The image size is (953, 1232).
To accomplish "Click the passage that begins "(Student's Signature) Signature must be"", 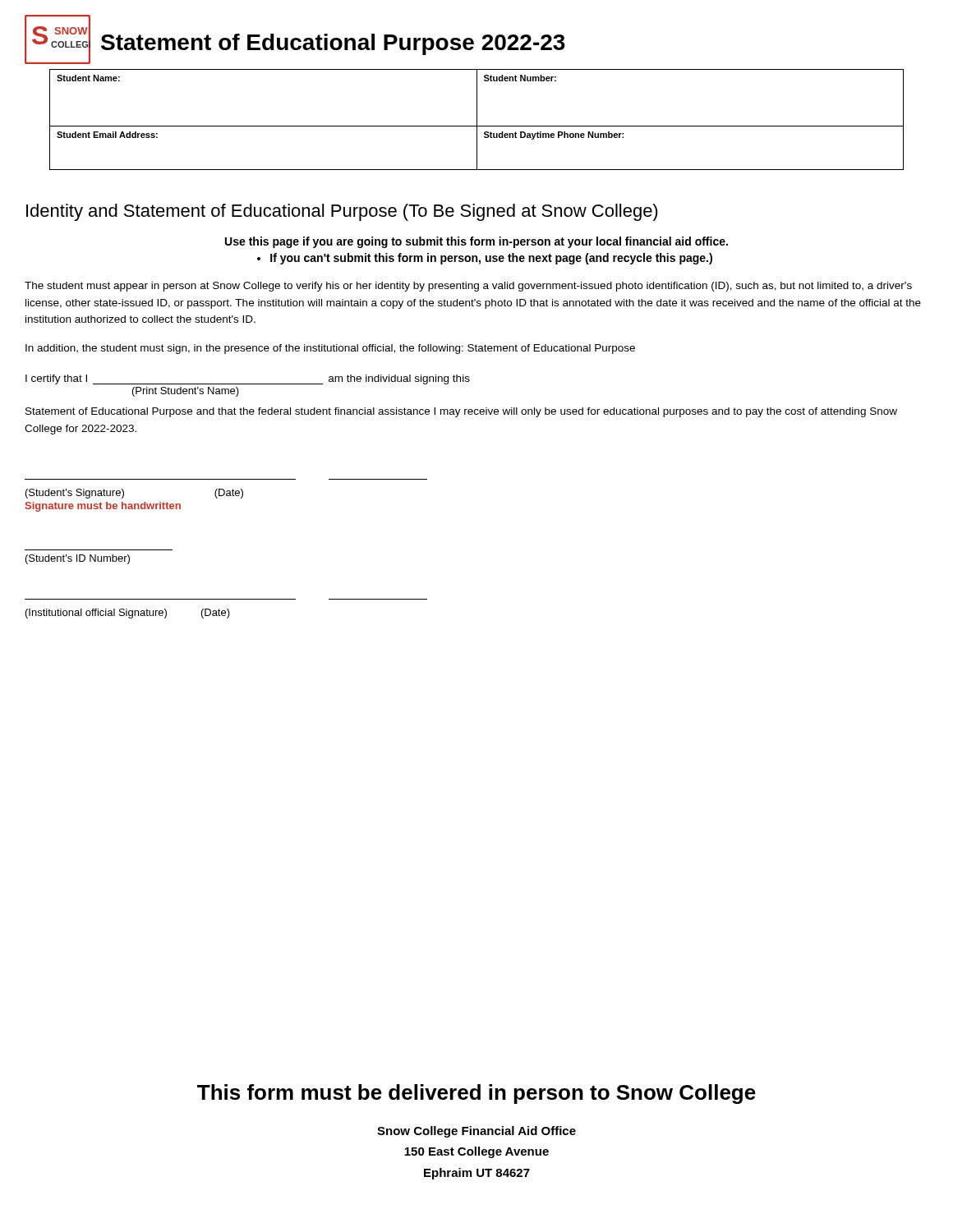I will 226,495.
